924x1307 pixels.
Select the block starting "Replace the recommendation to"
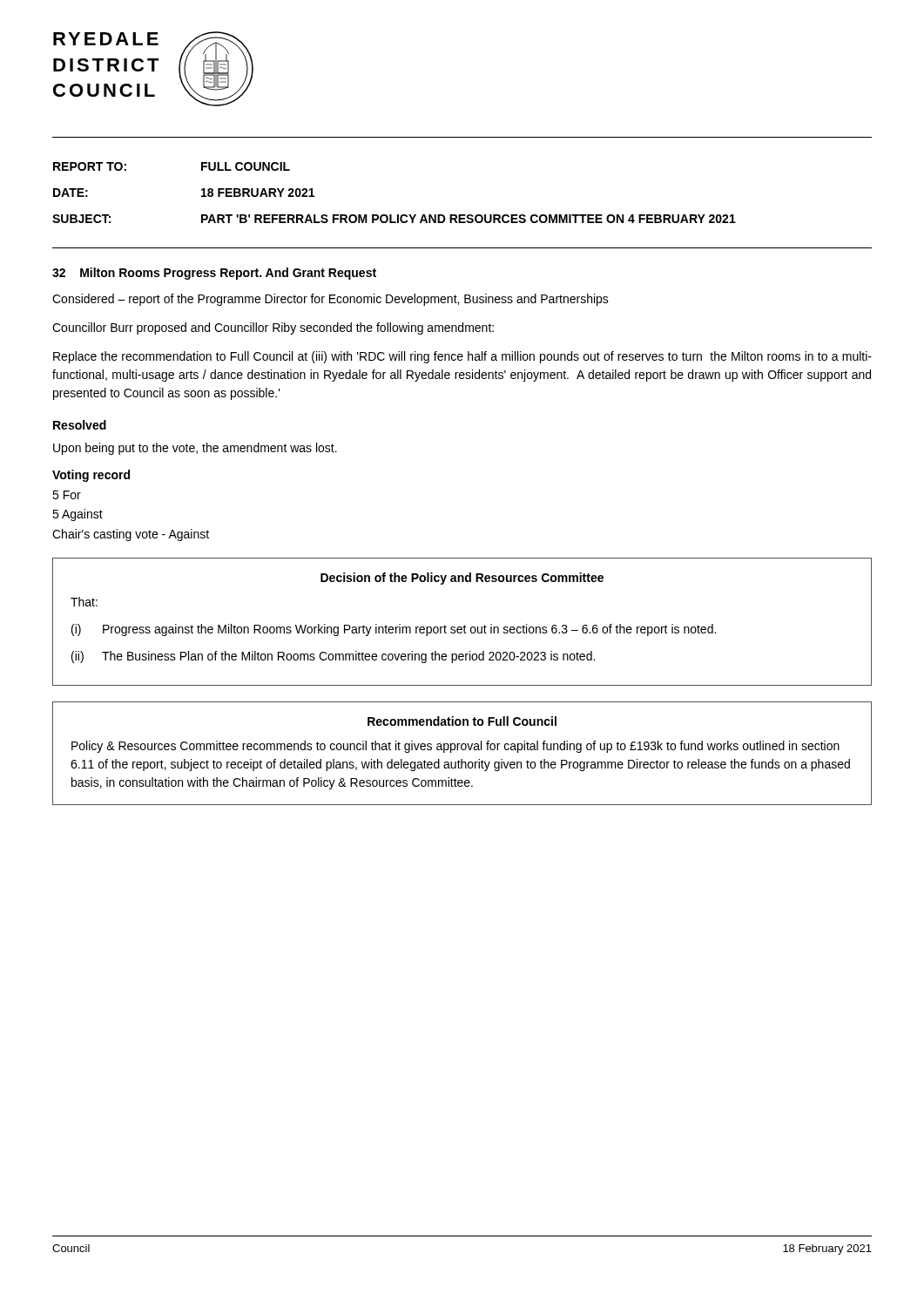coord(462,375)
